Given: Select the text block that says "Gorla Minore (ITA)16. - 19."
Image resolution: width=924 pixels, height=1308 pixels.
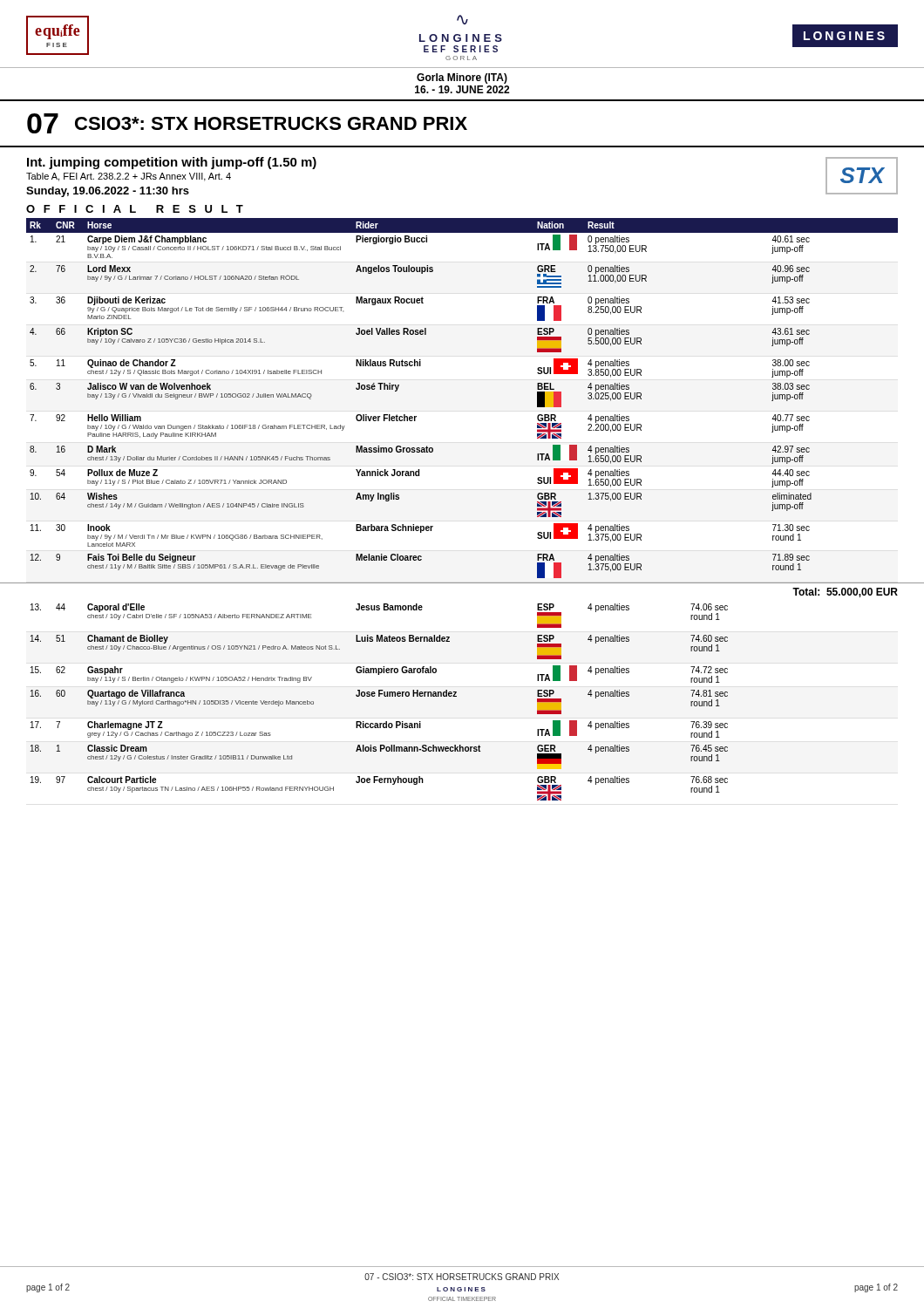Looking at the screenshot, I should [x=462, y=84].
